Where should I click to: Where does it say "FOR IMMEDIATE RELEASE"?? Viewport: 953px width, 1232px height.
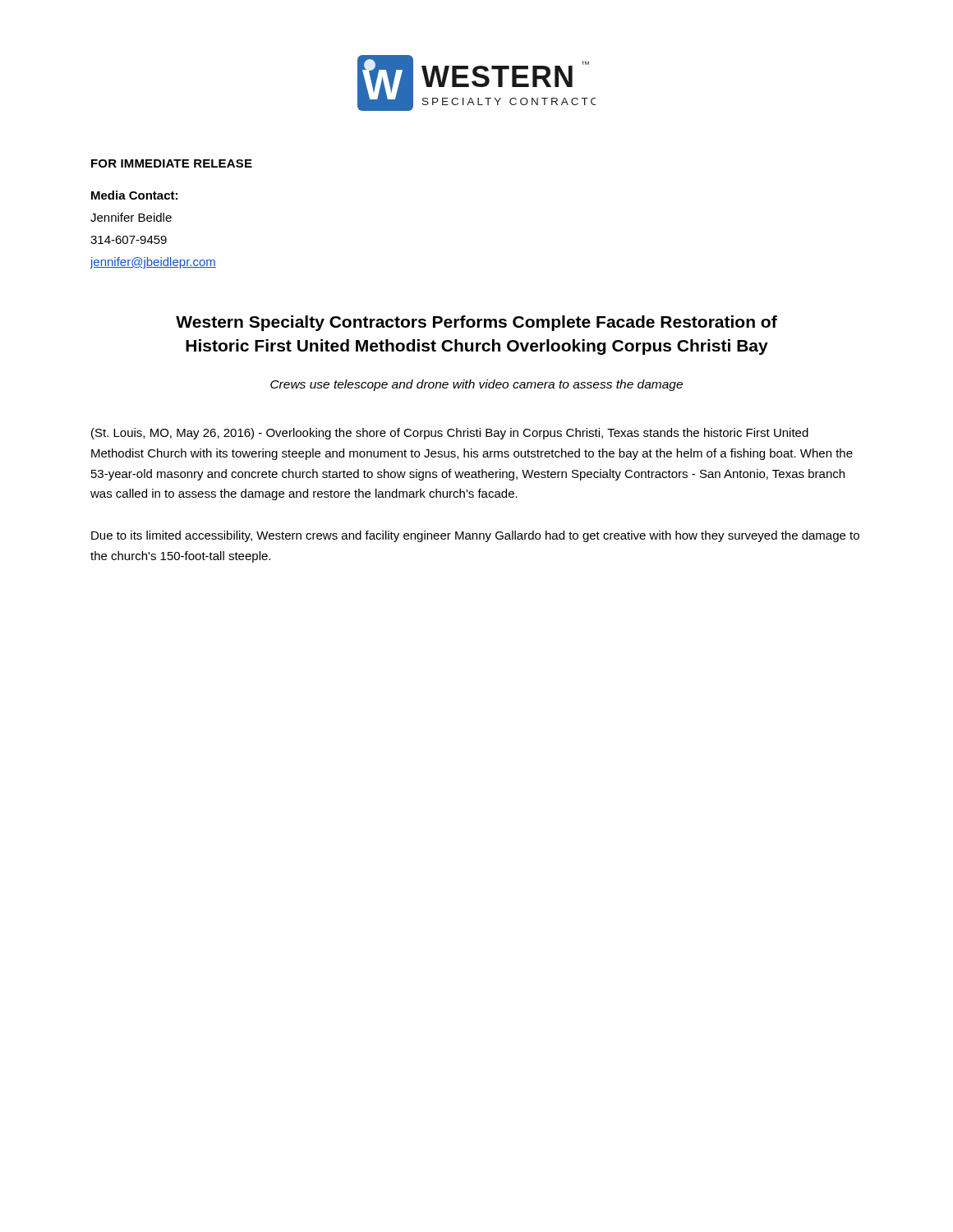point(171,163)
